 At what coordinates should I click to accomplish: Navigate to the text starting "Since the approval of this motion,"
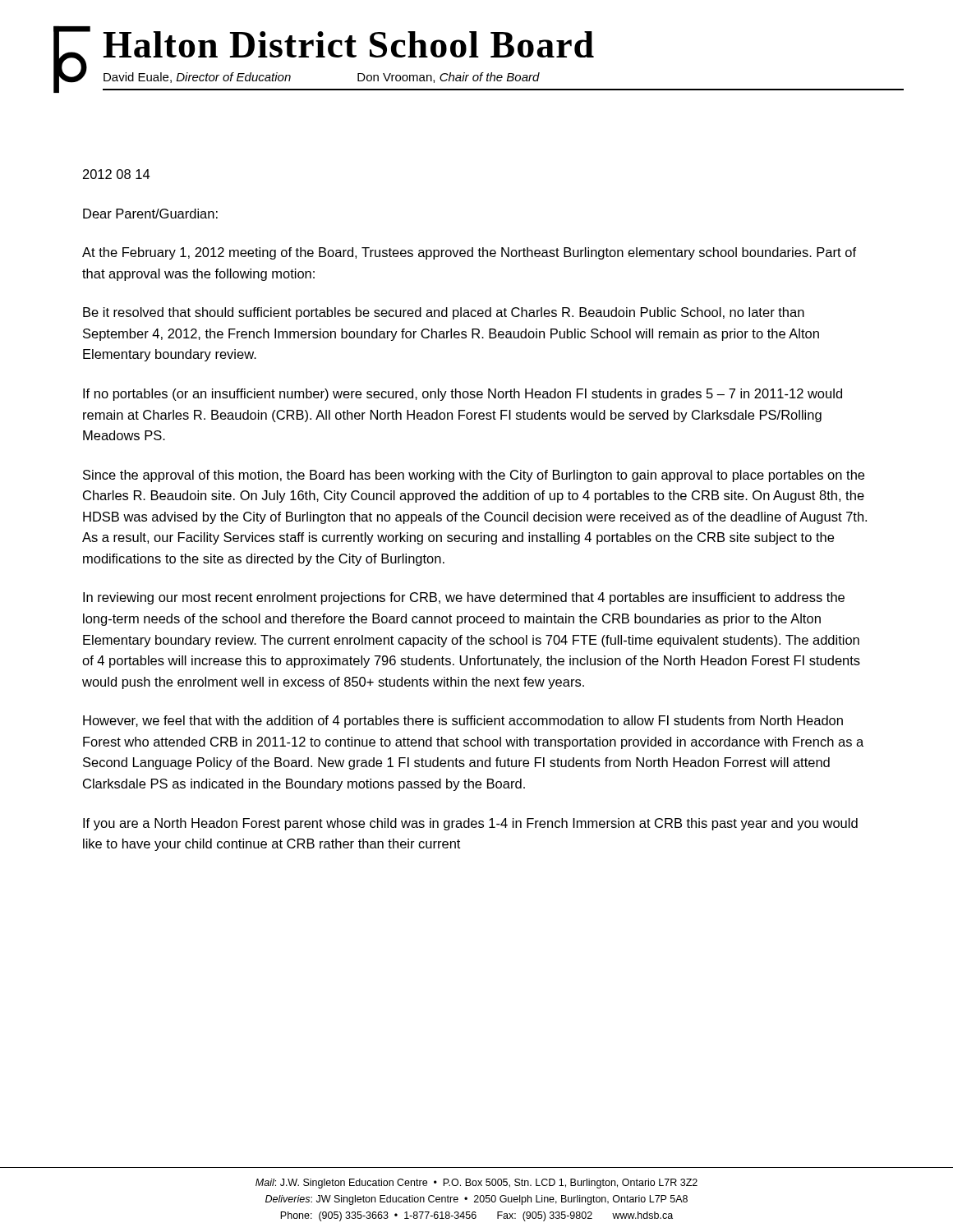pos(475,516)
